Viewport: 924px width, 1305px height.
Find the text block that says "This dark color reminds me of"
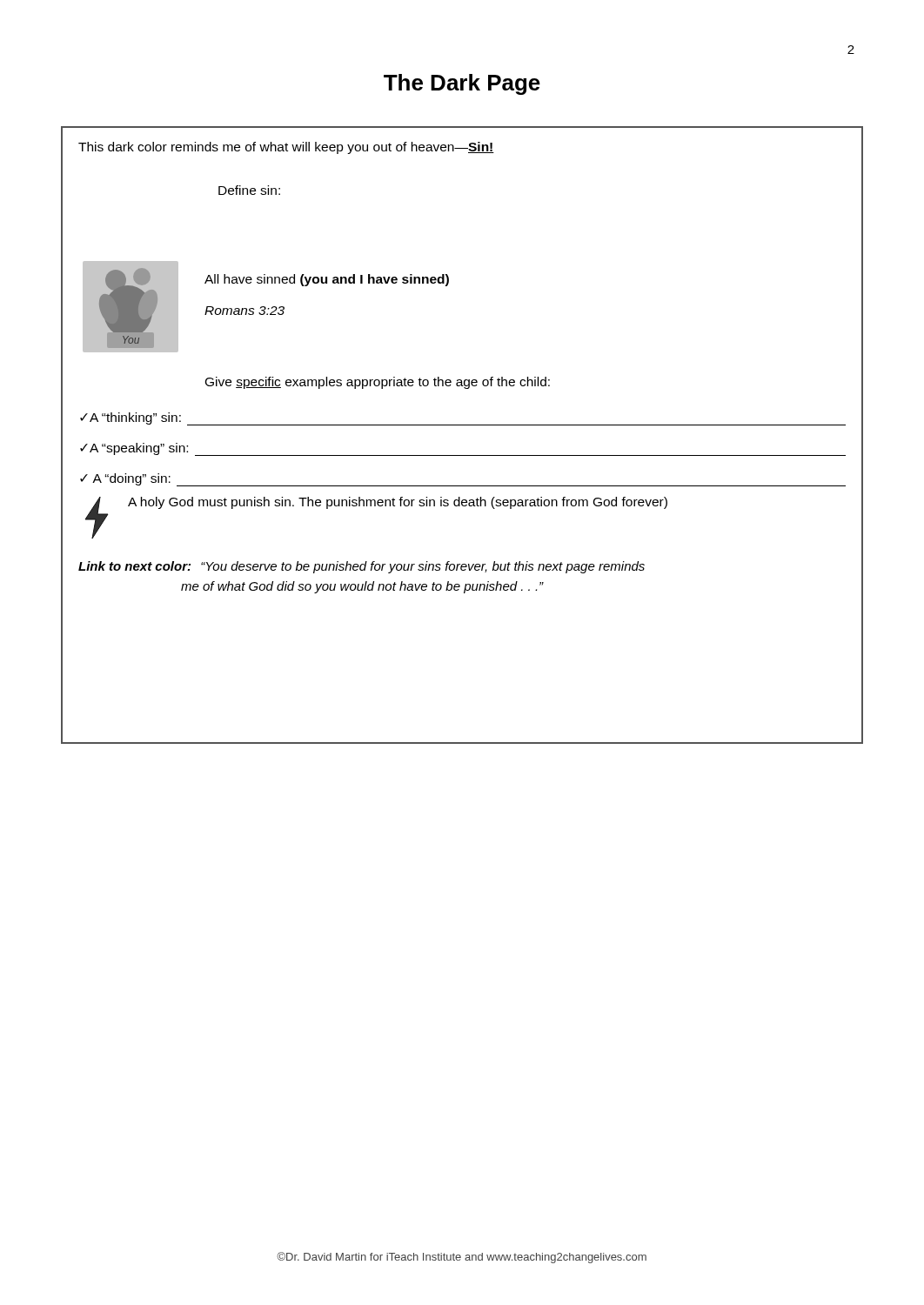click(x=286, y=147)
